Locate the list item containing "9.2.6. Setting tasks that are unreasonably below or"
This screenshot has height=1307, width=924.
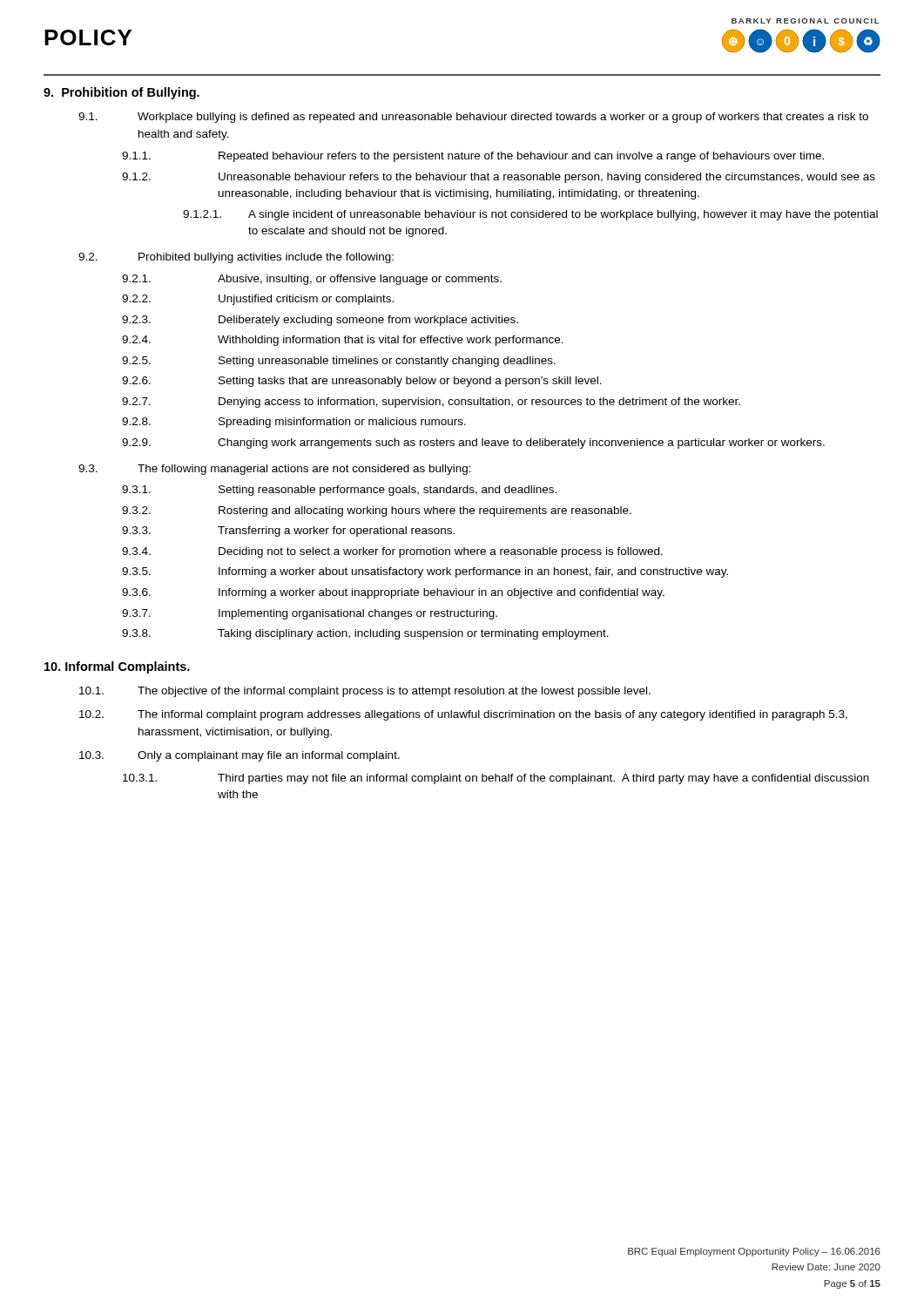pos(501,381)
